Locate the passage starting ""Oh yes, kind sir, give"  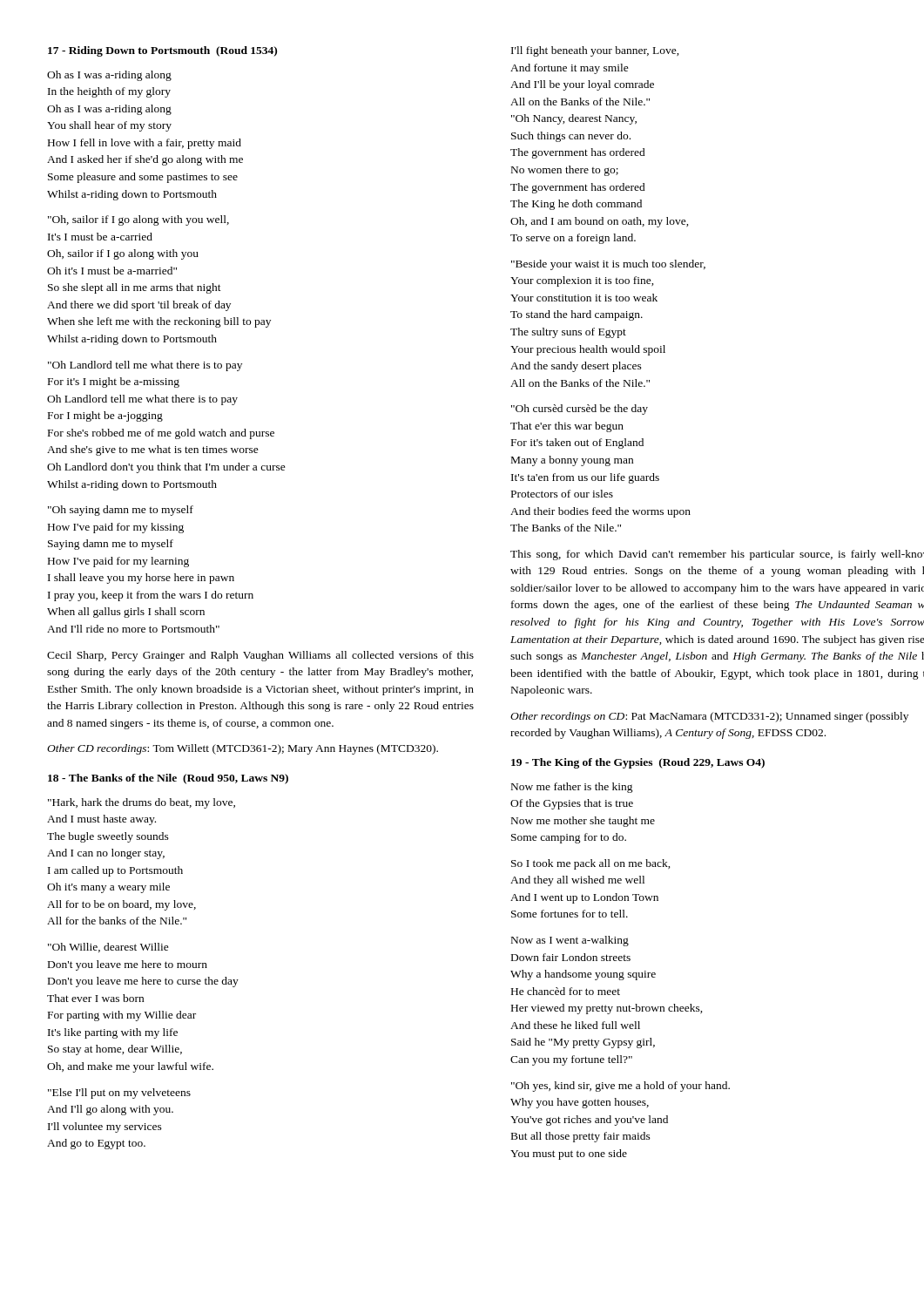point(620,1087)
